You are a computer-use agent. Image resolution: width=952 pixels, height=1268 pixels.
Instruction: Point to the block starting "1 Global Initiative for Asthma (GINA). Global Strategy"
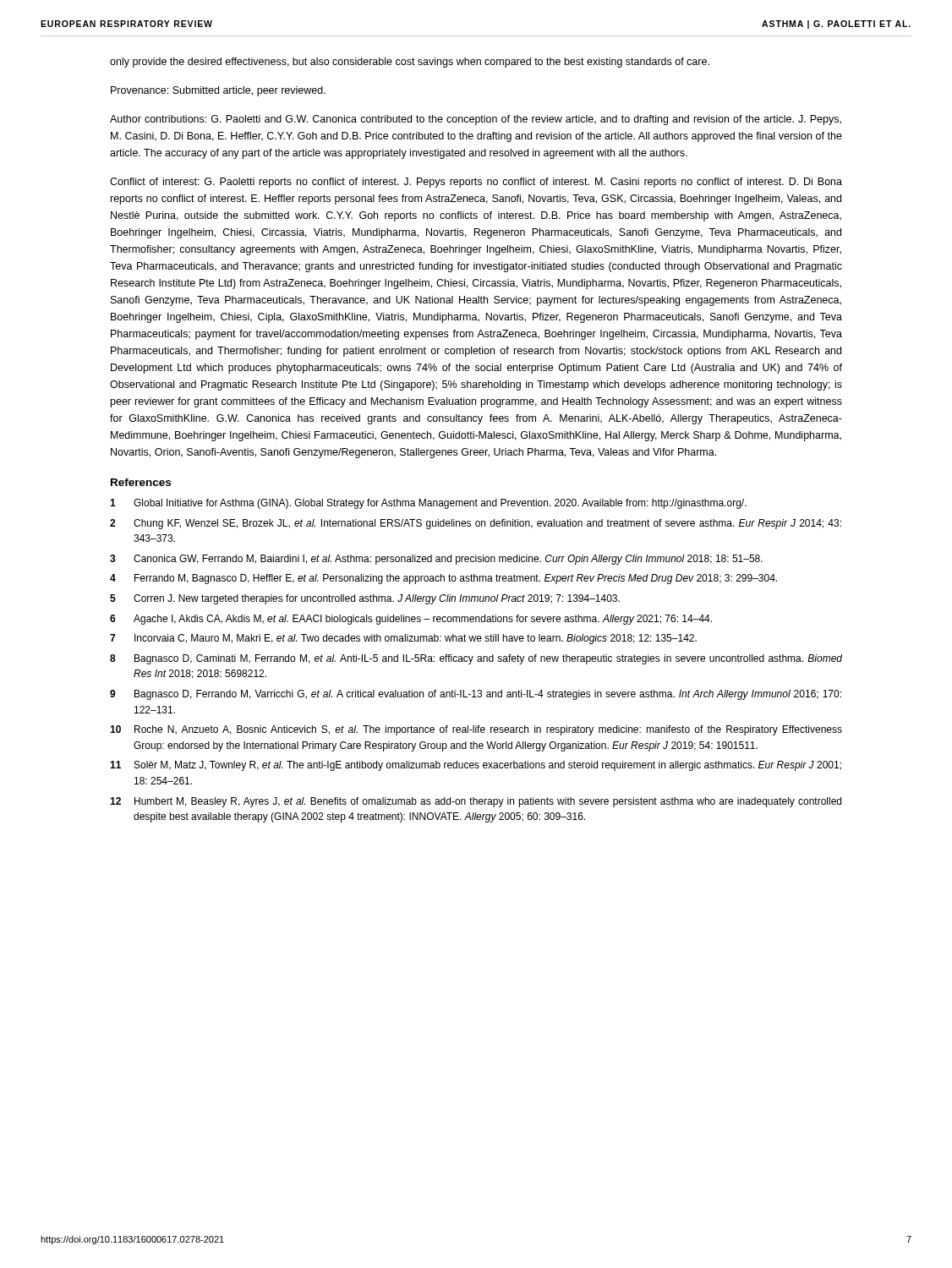click(476, 503)
